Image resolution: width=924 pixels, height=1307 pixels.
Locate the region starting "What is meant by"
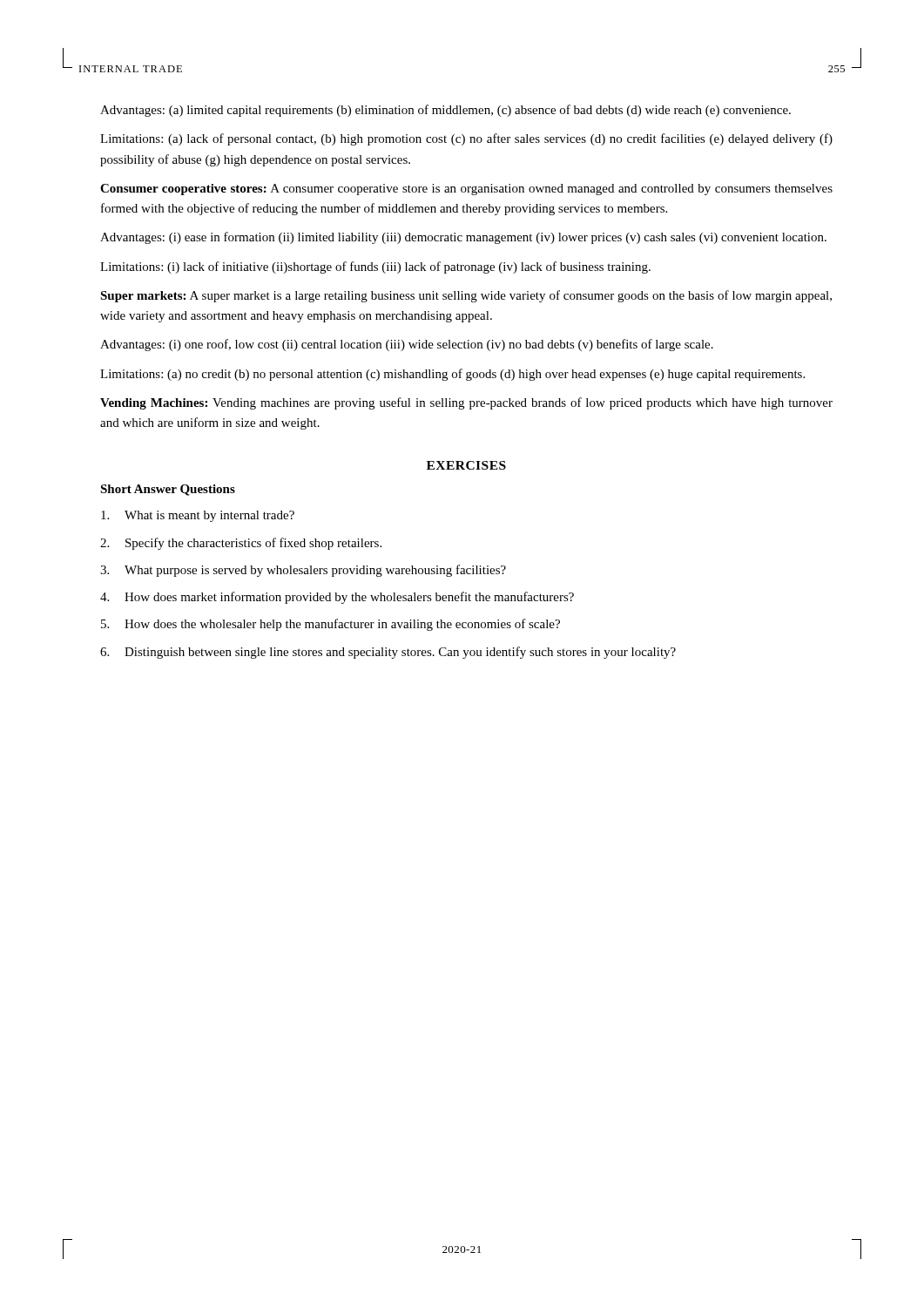click(x=198, y=516)
